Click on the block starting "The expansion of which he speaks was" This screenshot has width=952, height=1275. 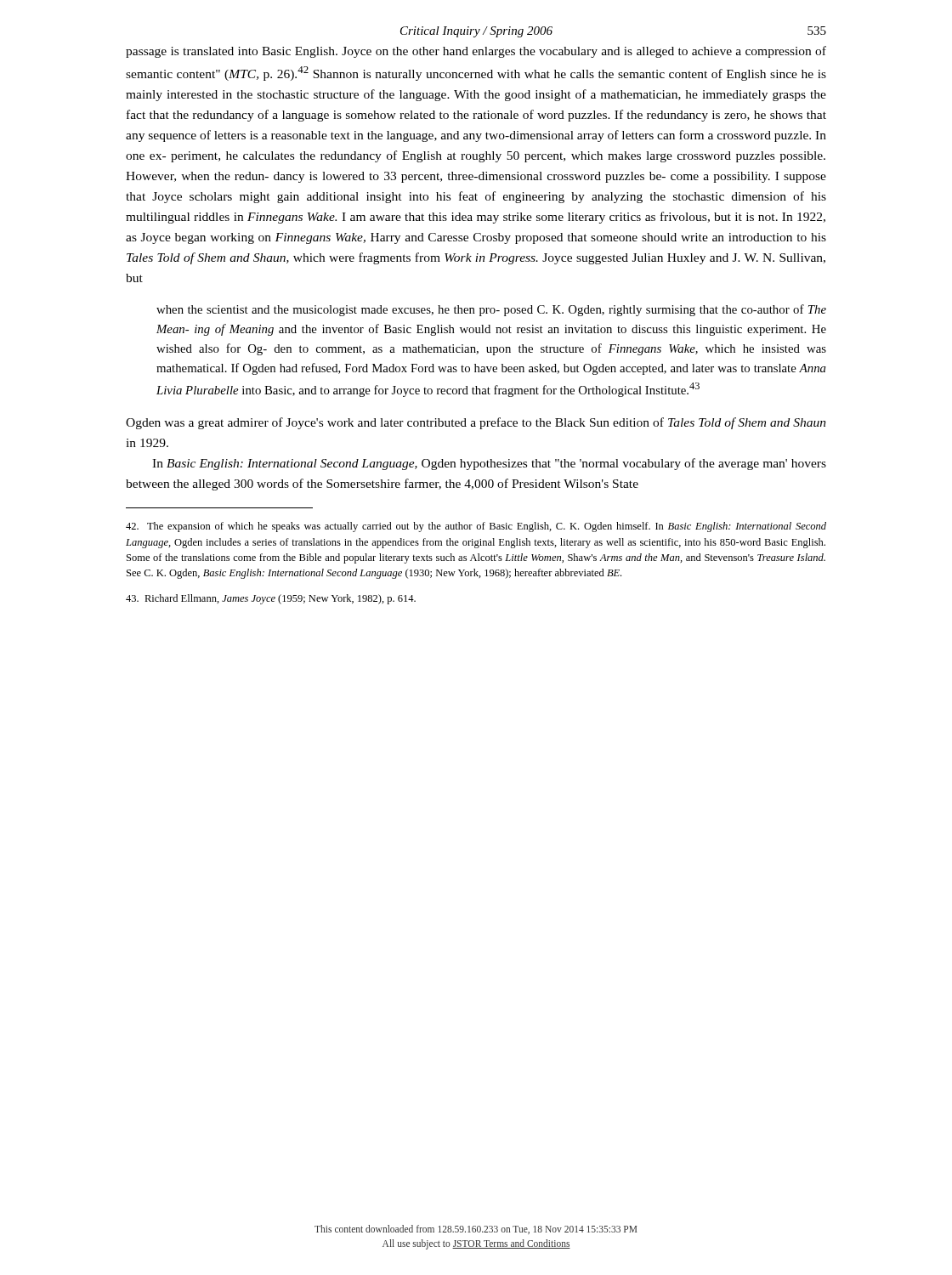pyautogui.click(x=476, y=550)
